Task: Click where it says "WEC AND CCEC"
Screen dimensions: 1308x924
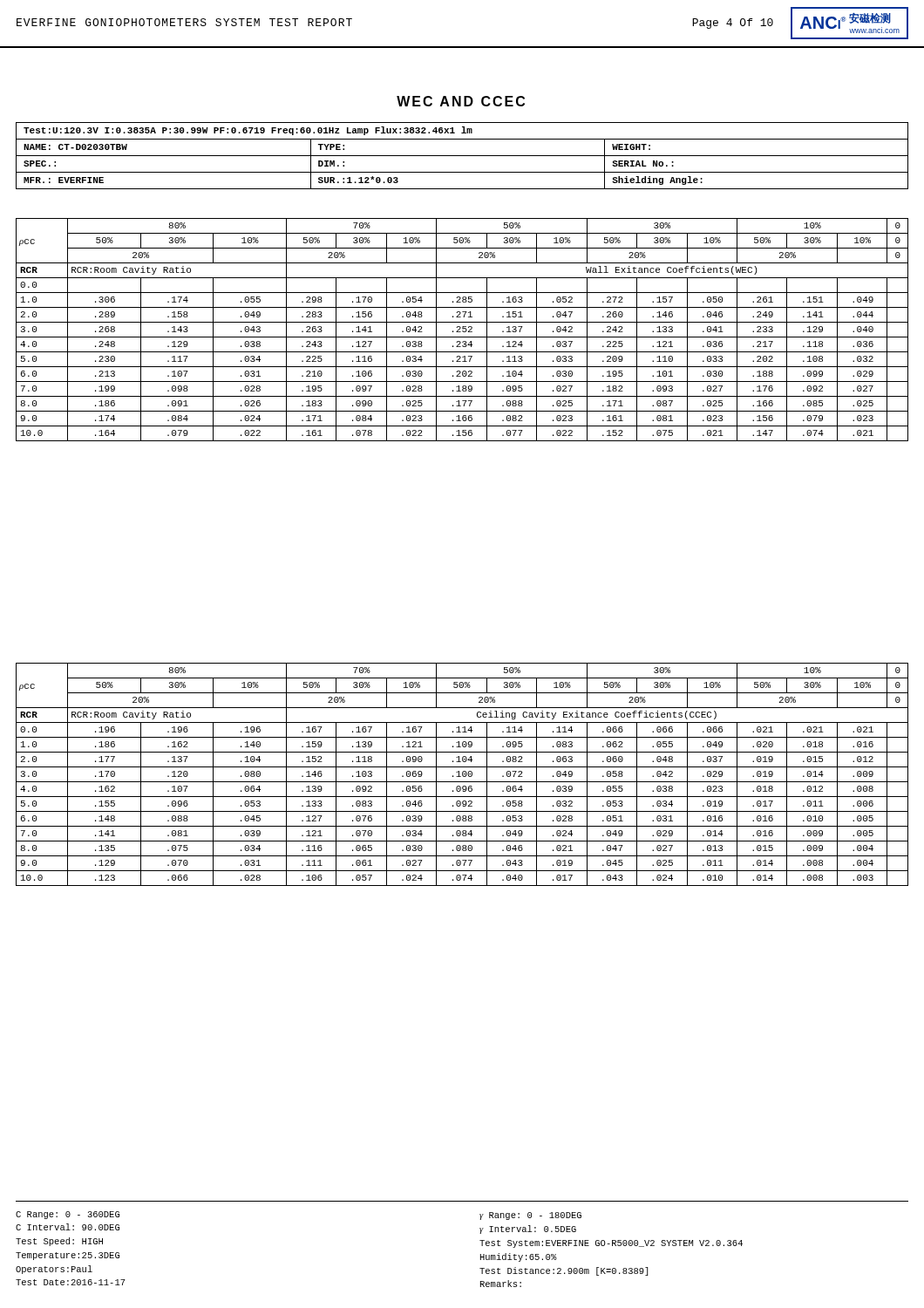Action: point(462,102)
